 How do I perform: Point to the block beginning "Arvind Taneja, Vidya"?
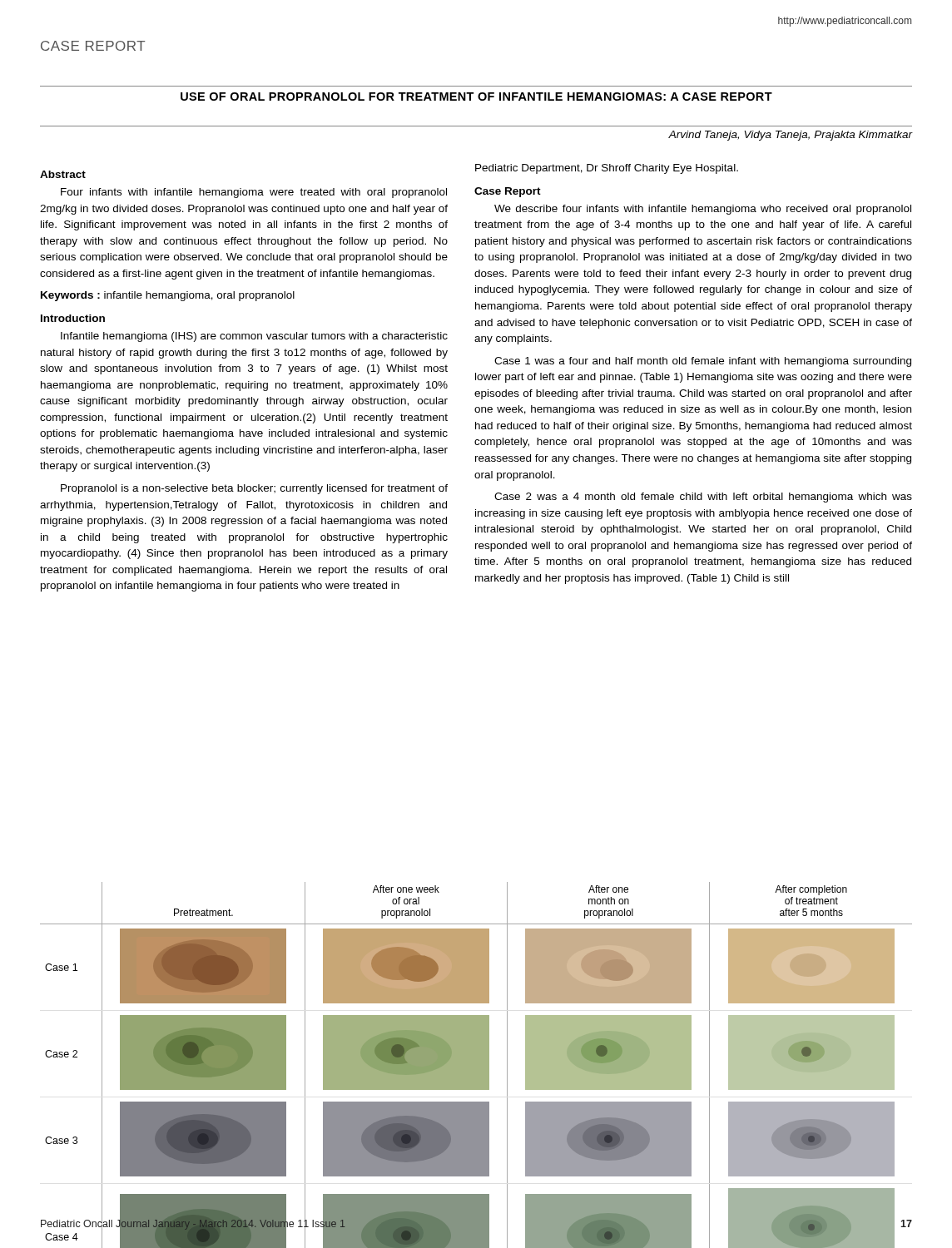click(x=790, y=134)
